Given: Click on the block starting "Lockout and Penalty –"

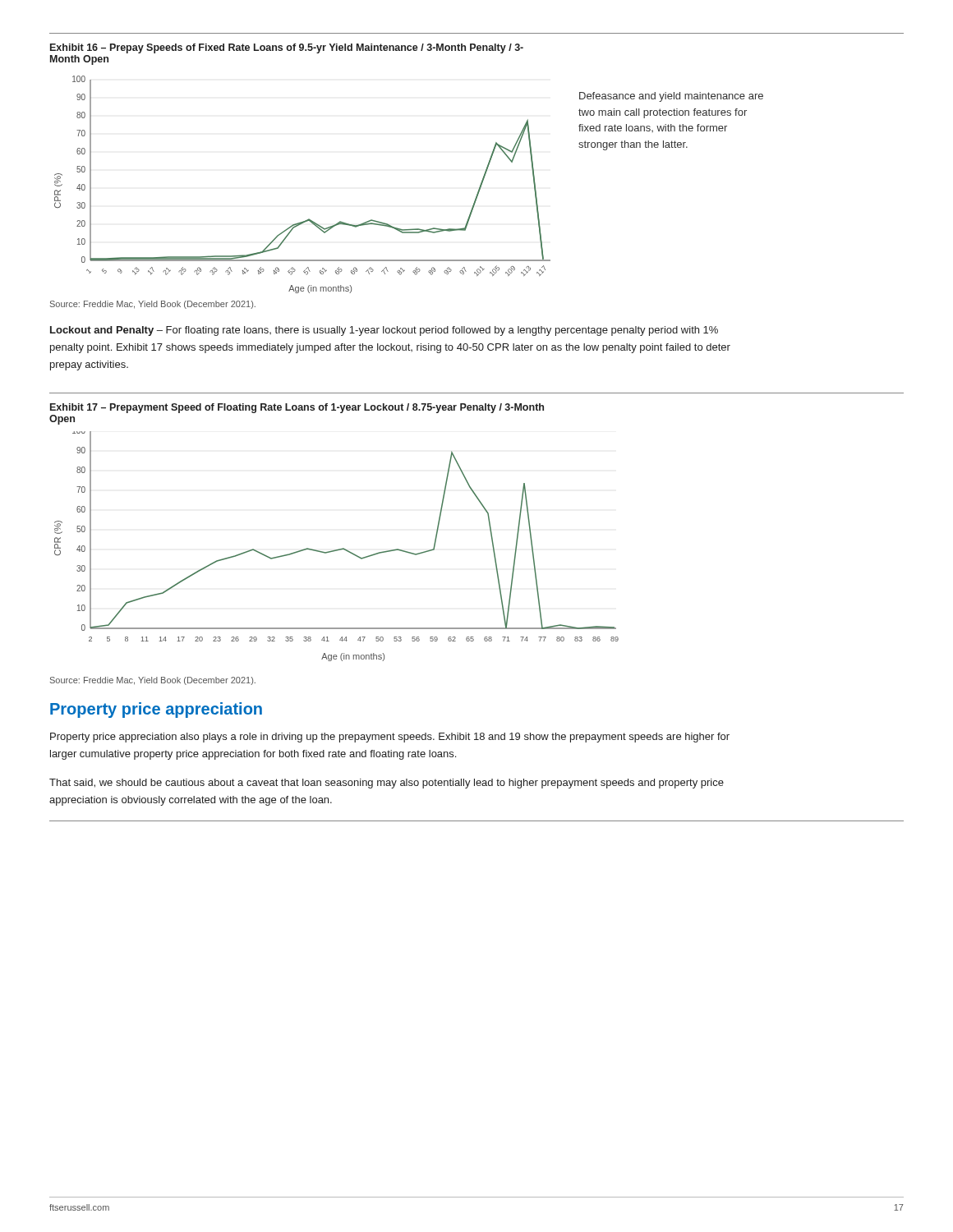Looking at the screenshot, I should 390,347.
